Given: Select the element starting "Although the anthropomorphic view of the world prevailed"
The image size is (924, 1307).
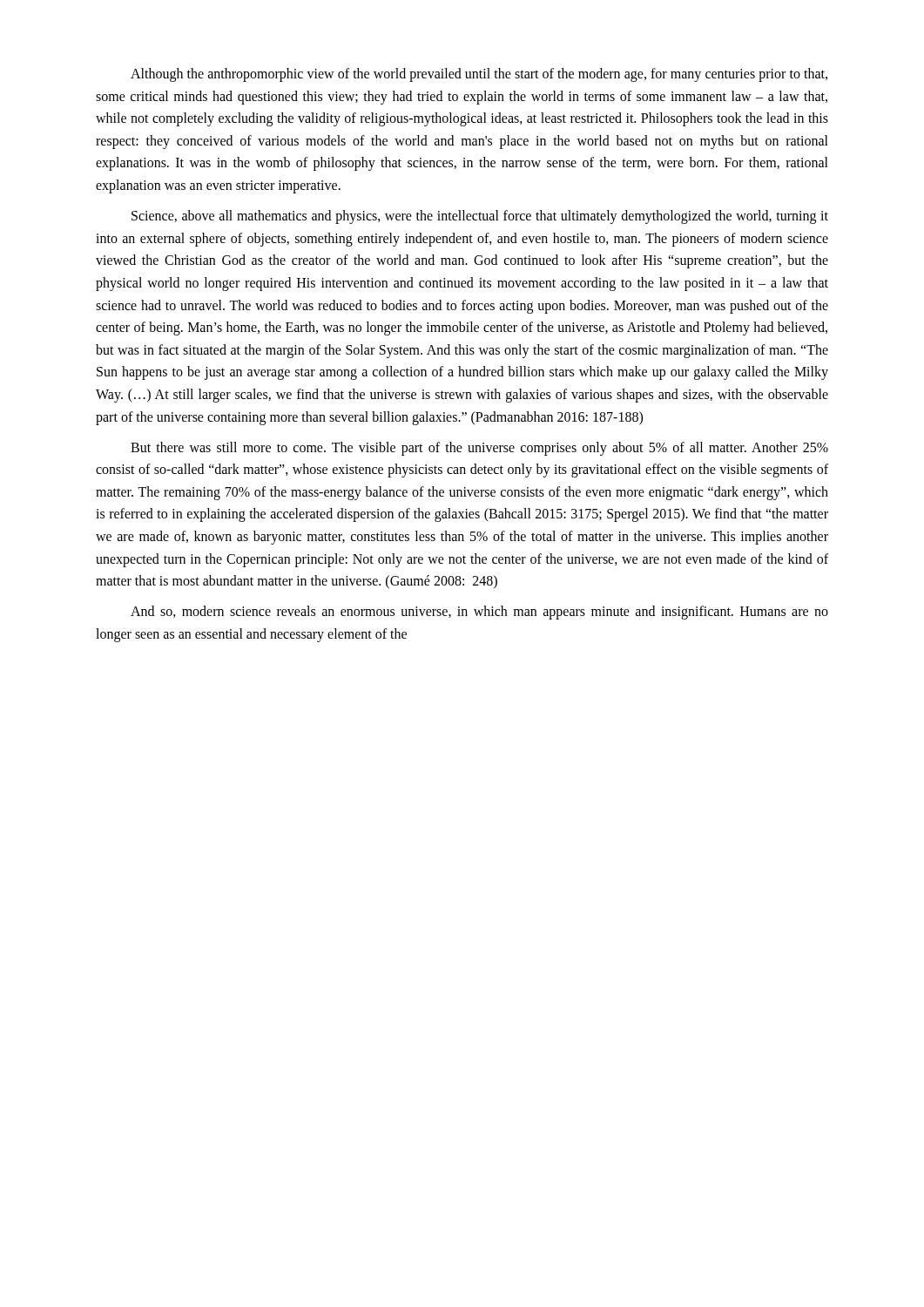Looking at the screenshot, I should pyautogui.click(x=462, y=354).
